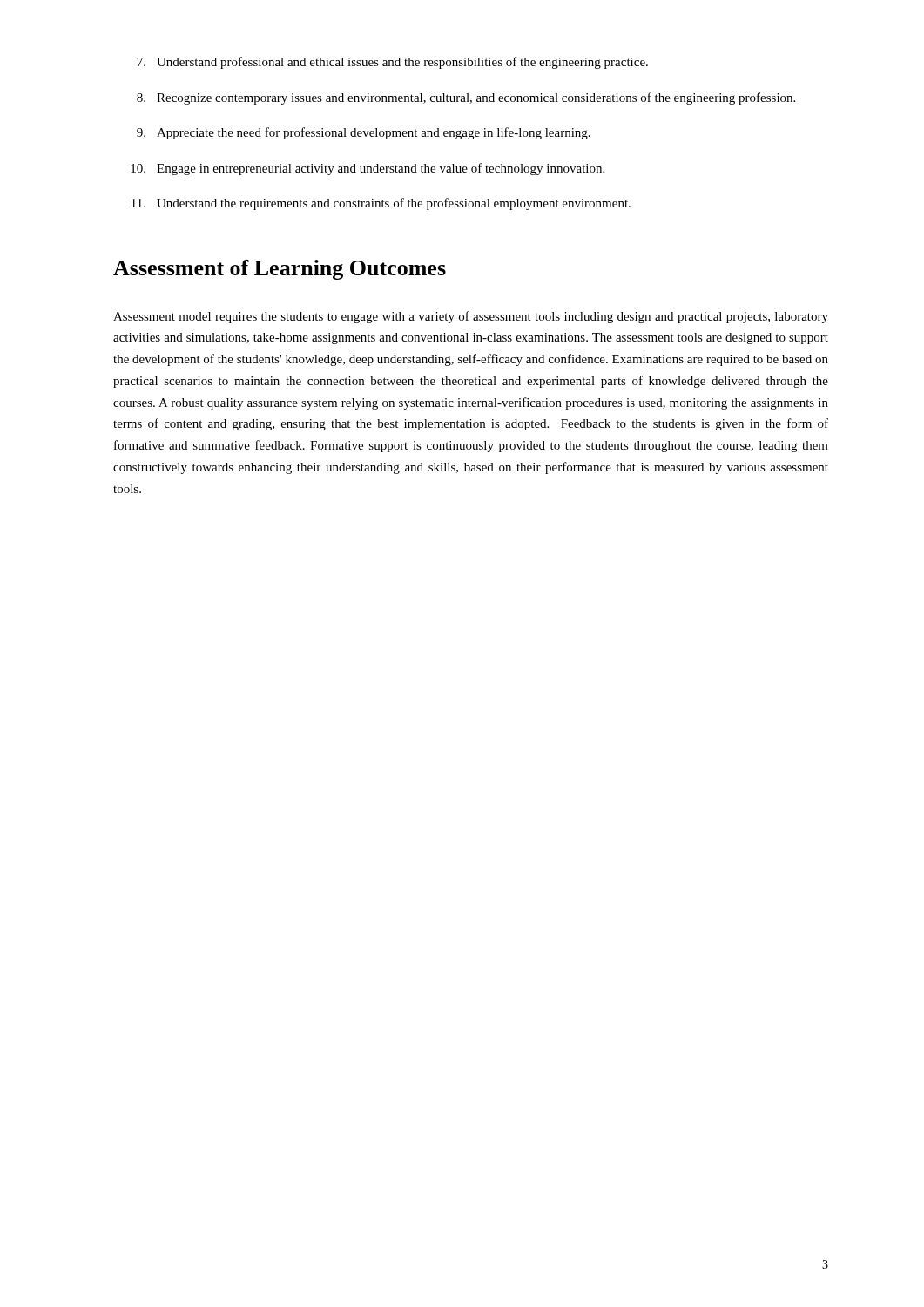This screenshot has width=924, height=1307.
Task: Locate the block of text that opens with "9. Appreciate the need for"
Action: 471,133
